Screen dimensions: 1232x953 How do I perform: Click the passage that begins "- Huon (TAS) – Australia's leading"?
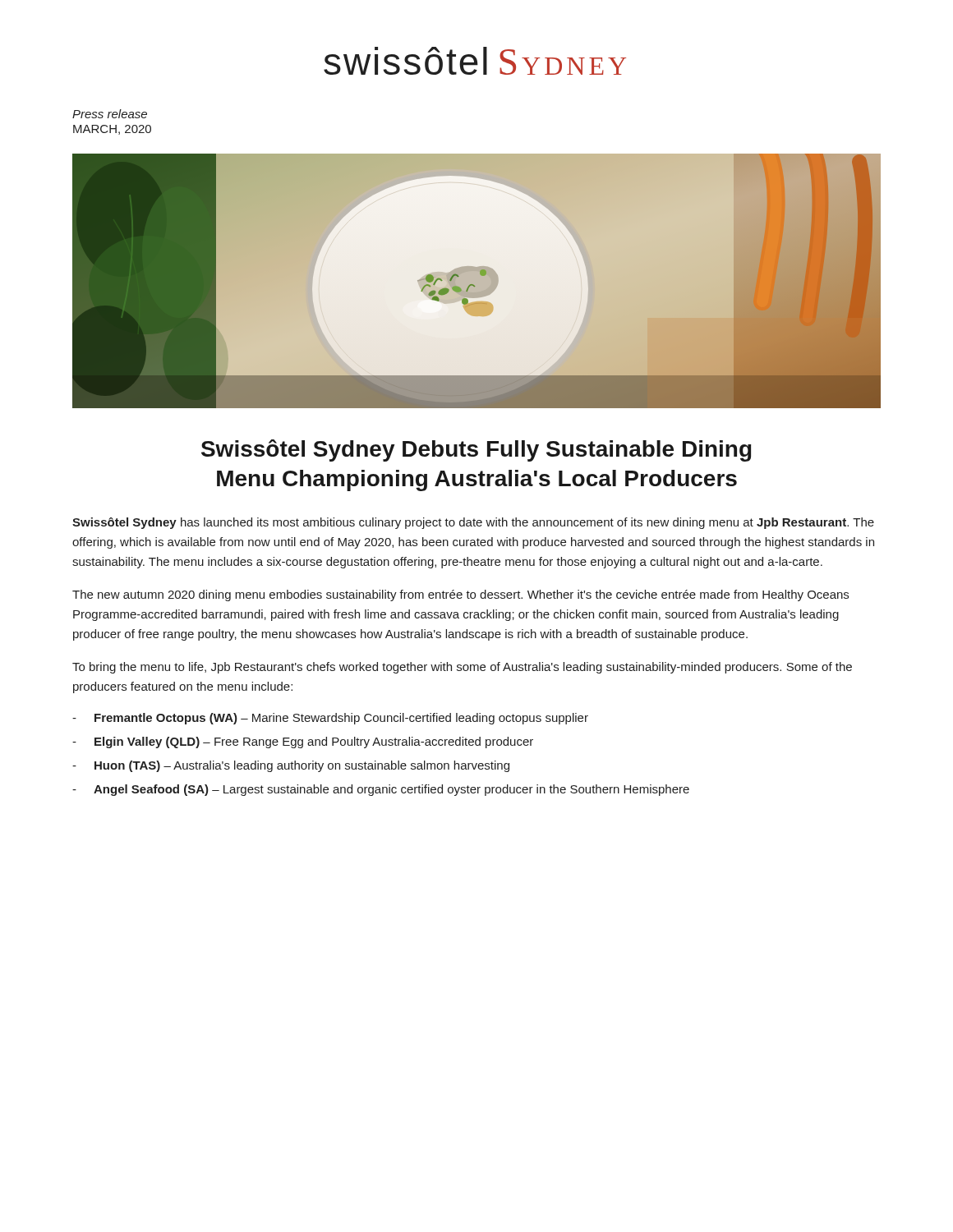[291, 765]
